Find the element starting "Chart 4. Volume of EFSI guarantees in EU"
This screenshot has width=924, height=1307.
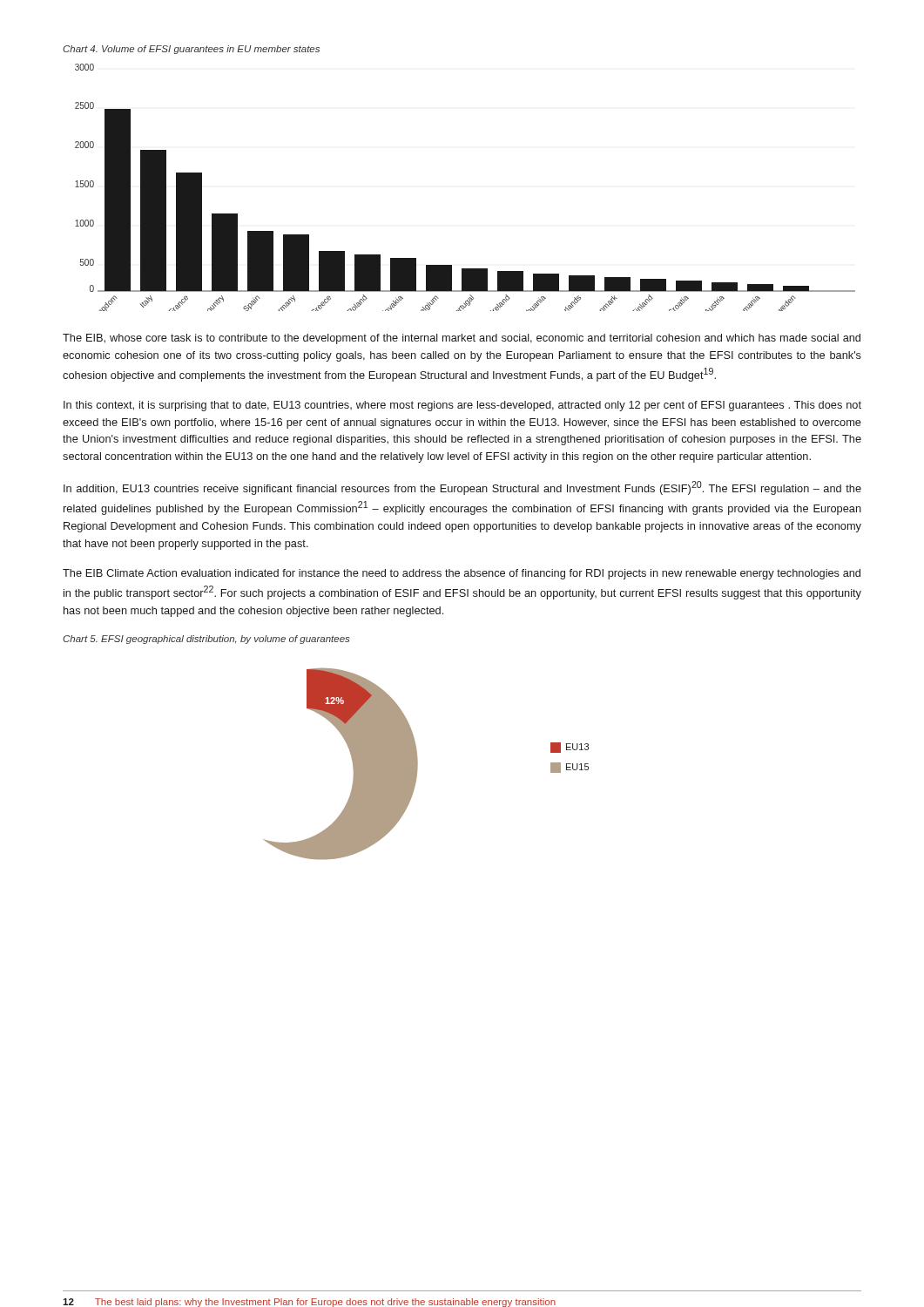coord(191,49)
